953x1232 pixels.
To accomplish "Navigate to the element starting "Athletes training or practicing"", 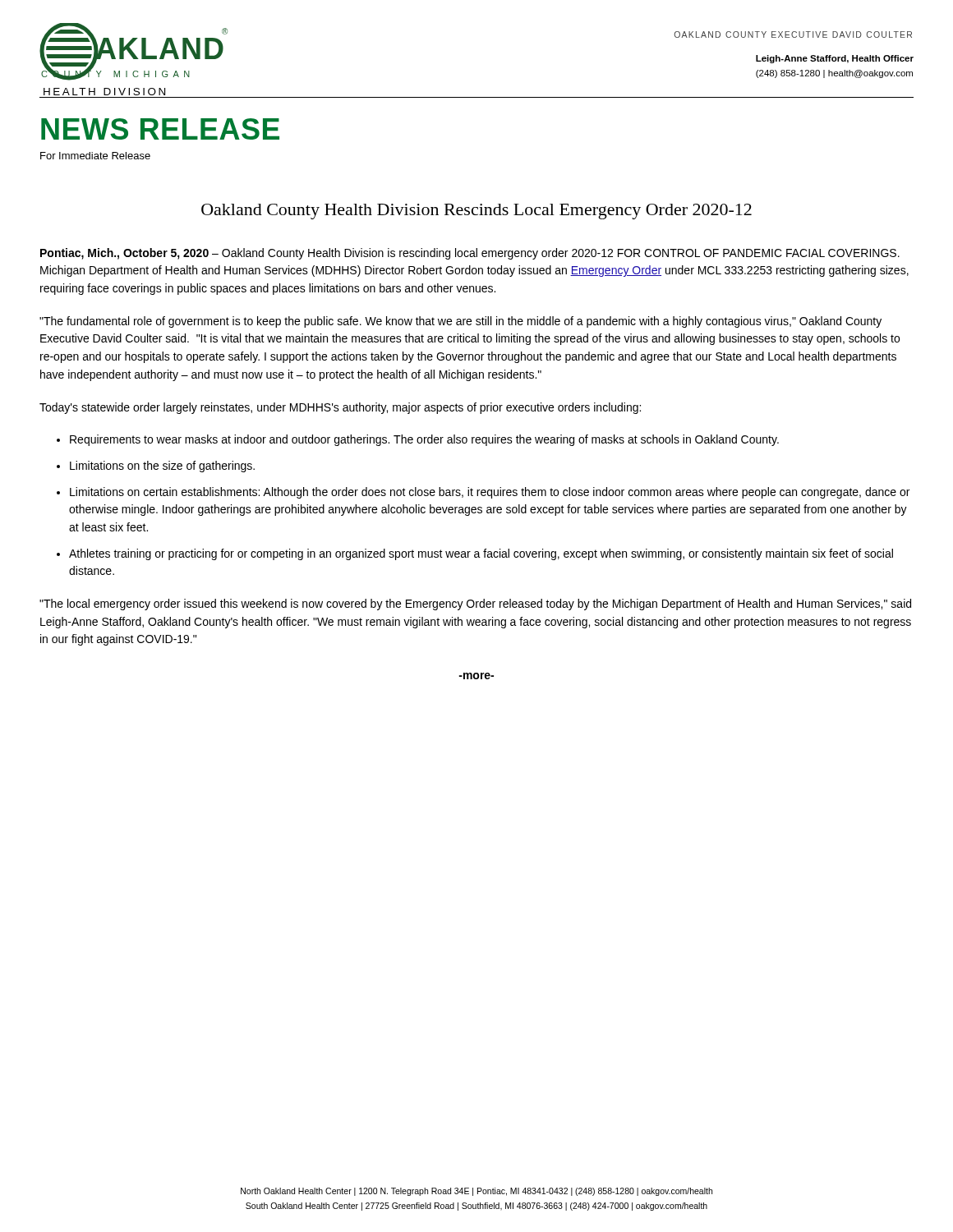I will (x=481, y=562).
